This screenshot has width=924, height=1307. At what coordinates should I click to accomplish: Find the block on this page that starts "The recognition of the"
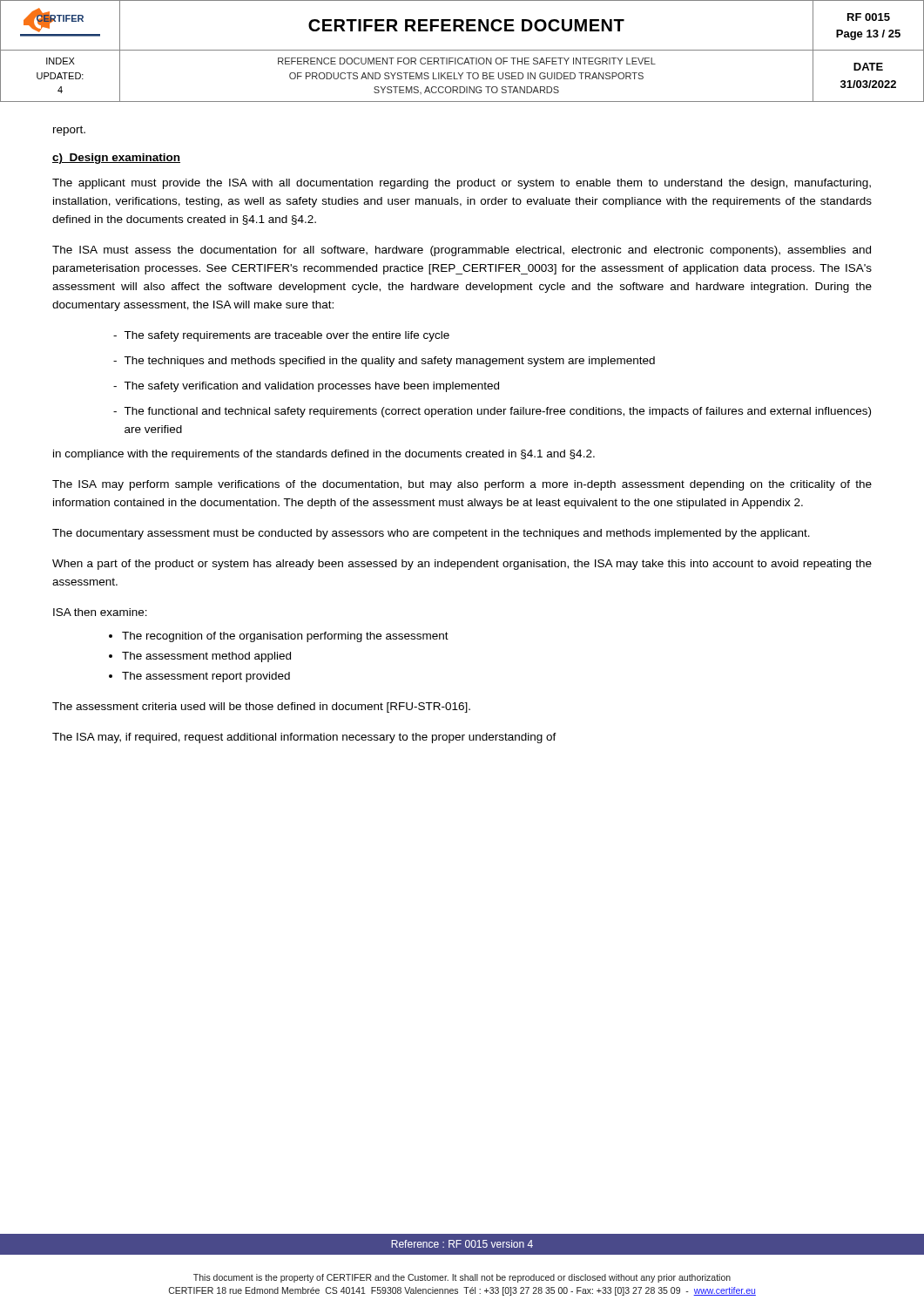click(x=285, y=636)
